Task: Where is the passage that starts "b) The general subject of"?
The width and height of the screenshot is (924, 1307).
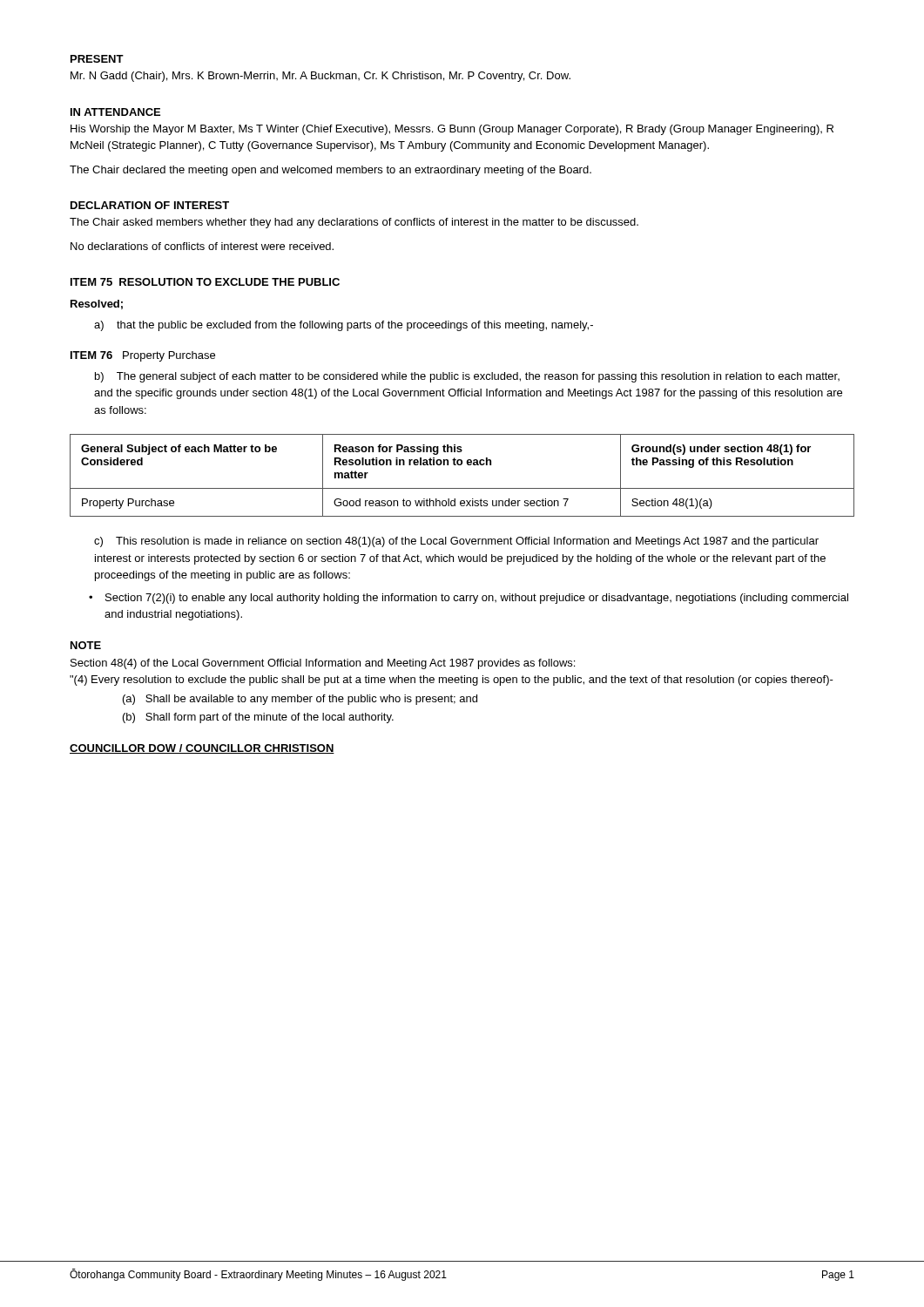Action: [x=468, y=392]
